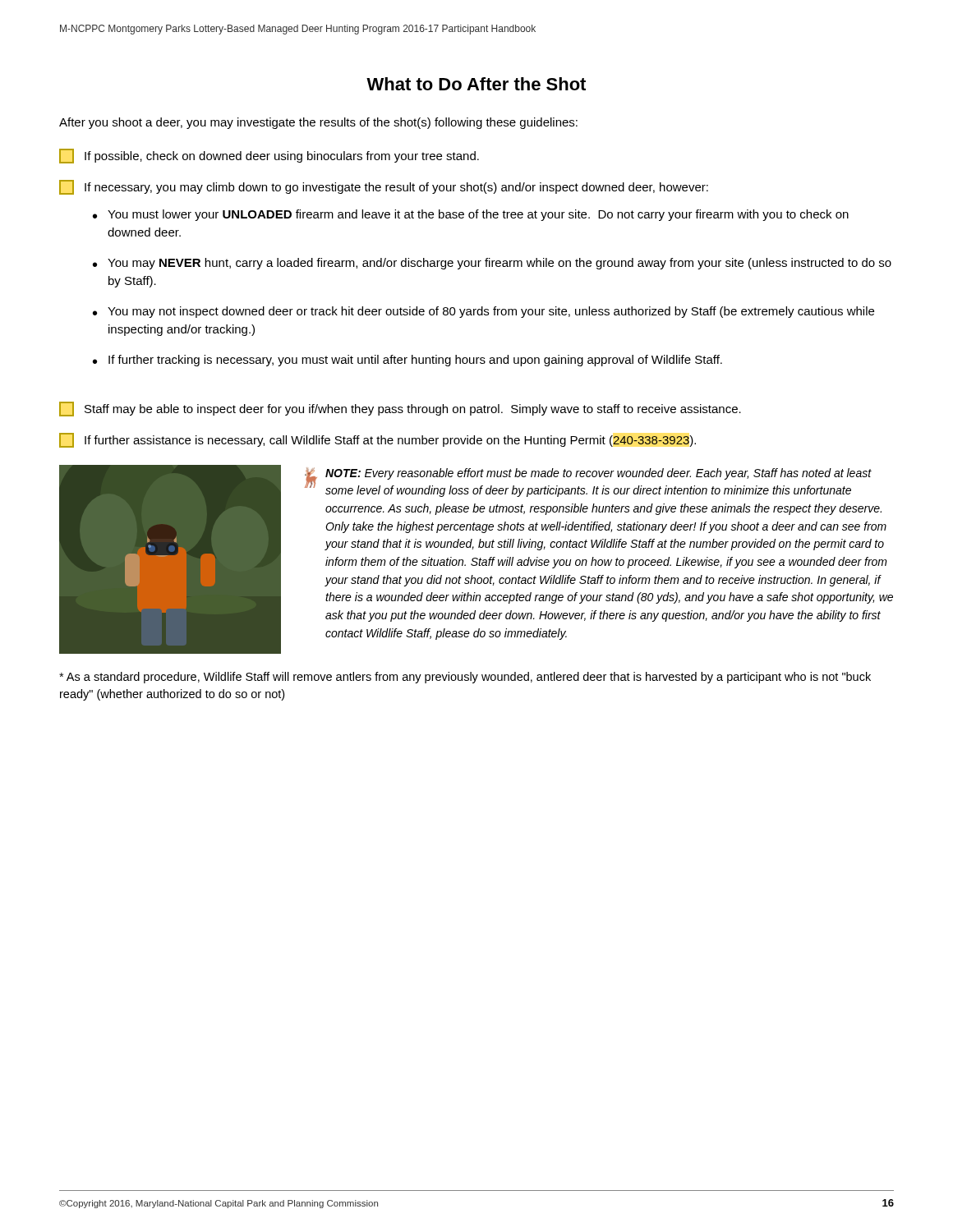This screenshot has width=953, height=1232.
Task: Locate the text block containing "As a standard procedure, Wildlife"
Action: pos(465,685)
